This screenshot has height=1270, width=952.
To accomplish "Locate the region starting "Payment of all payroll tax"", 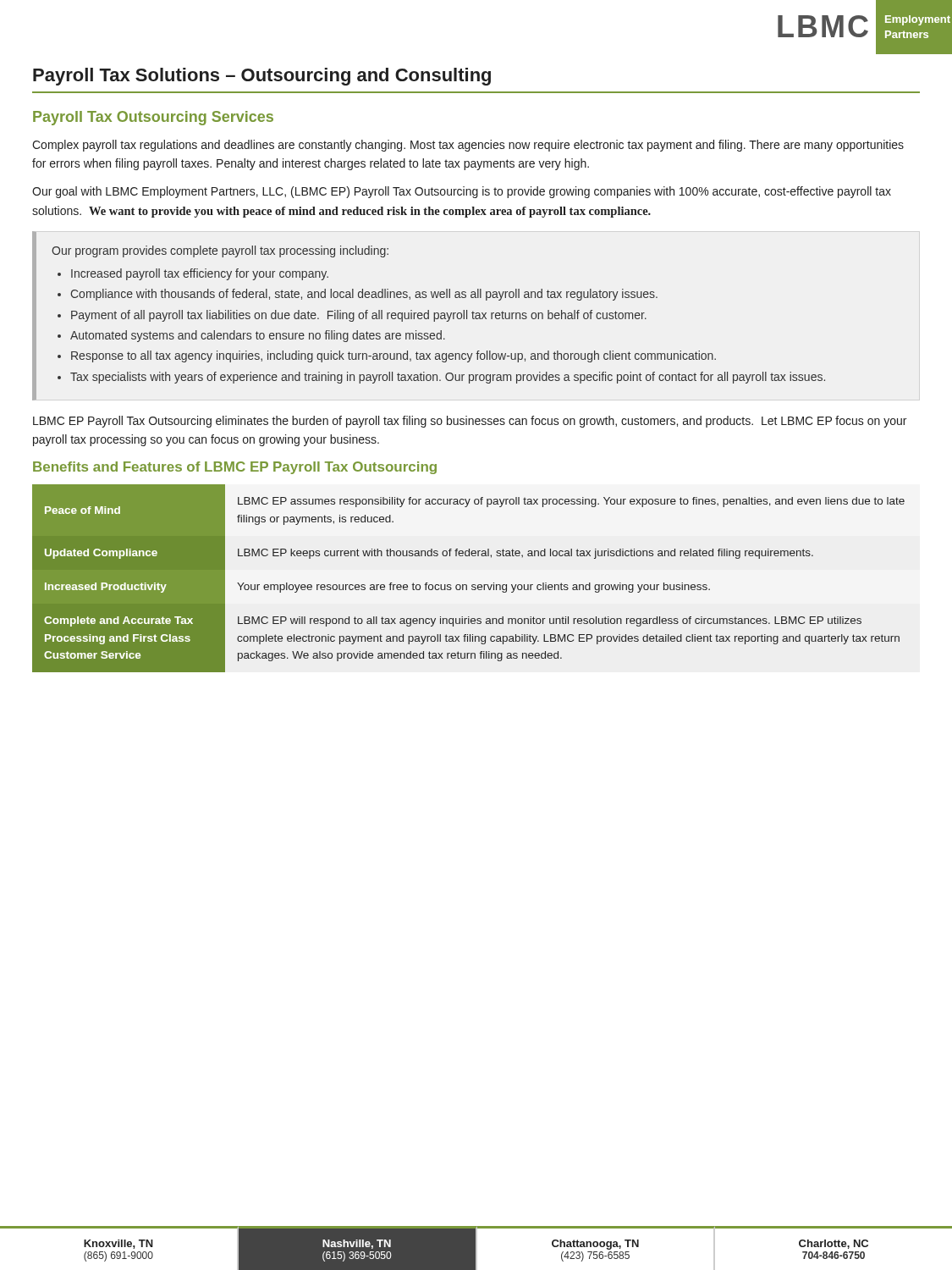I will [x=359, y=315].
